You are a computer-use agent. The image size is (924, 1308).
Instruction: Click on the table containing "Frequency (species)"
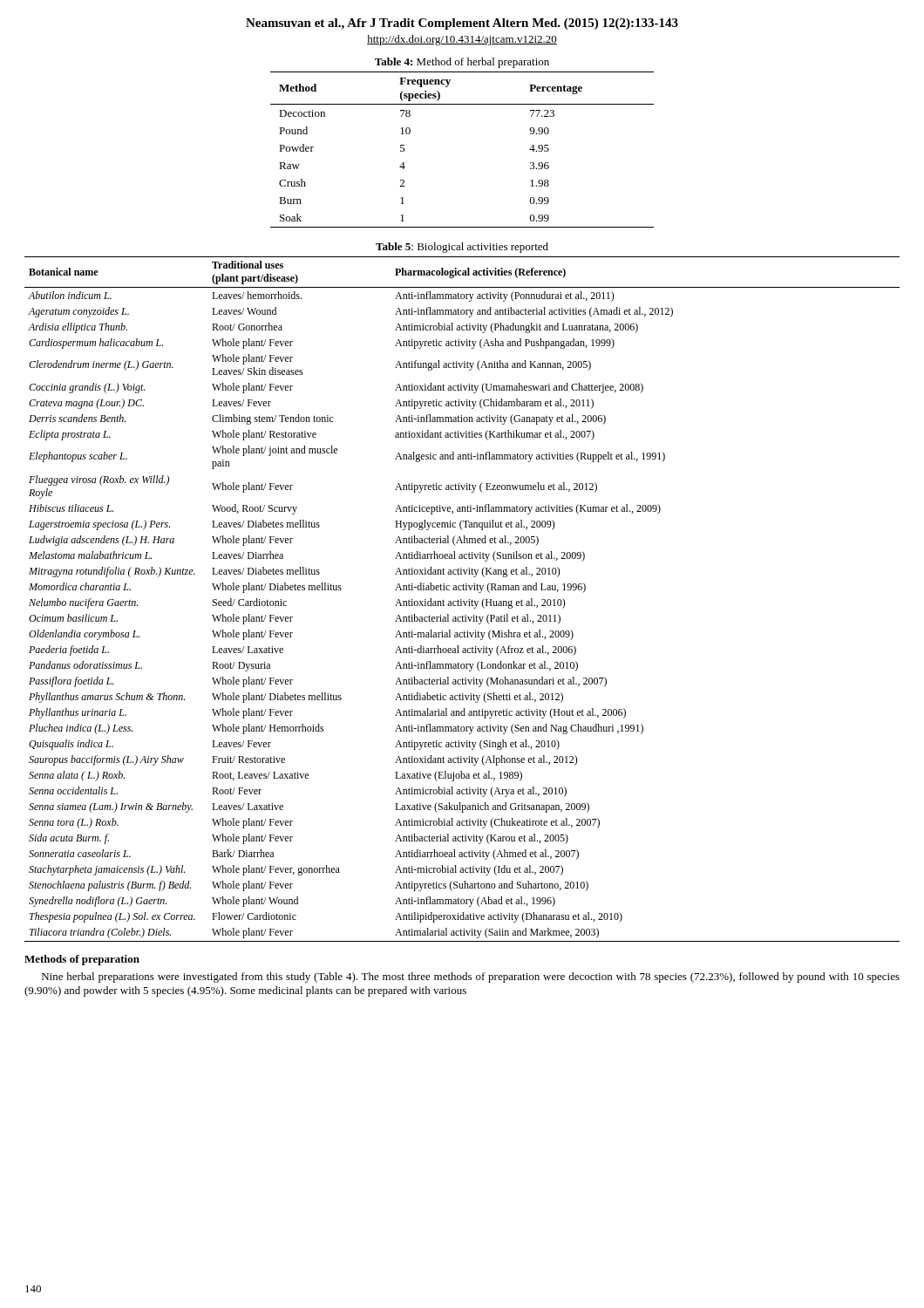point(462,150)
